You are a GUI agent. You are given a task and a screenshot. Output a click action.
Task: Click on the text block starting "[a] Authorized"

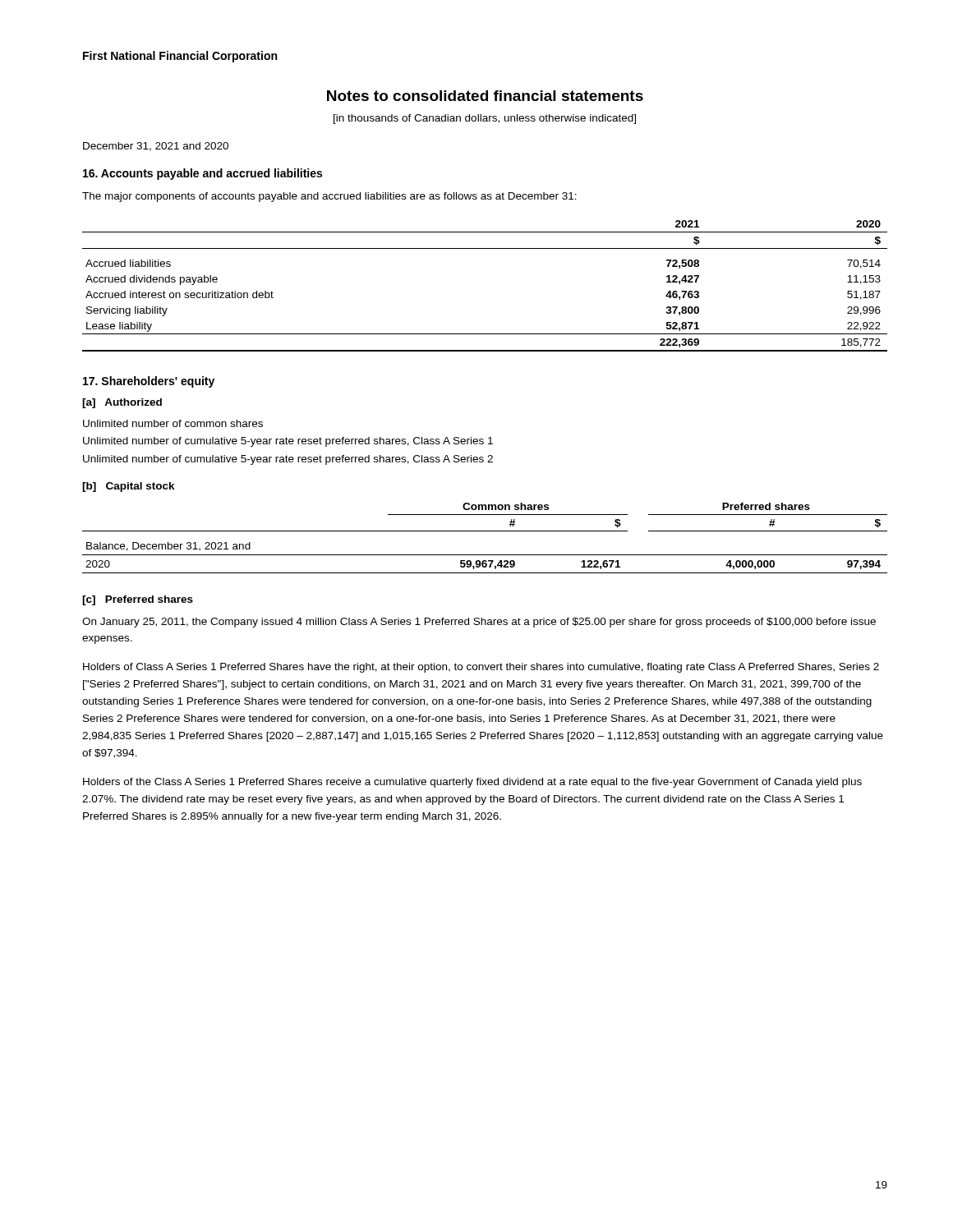click(122, 402)
